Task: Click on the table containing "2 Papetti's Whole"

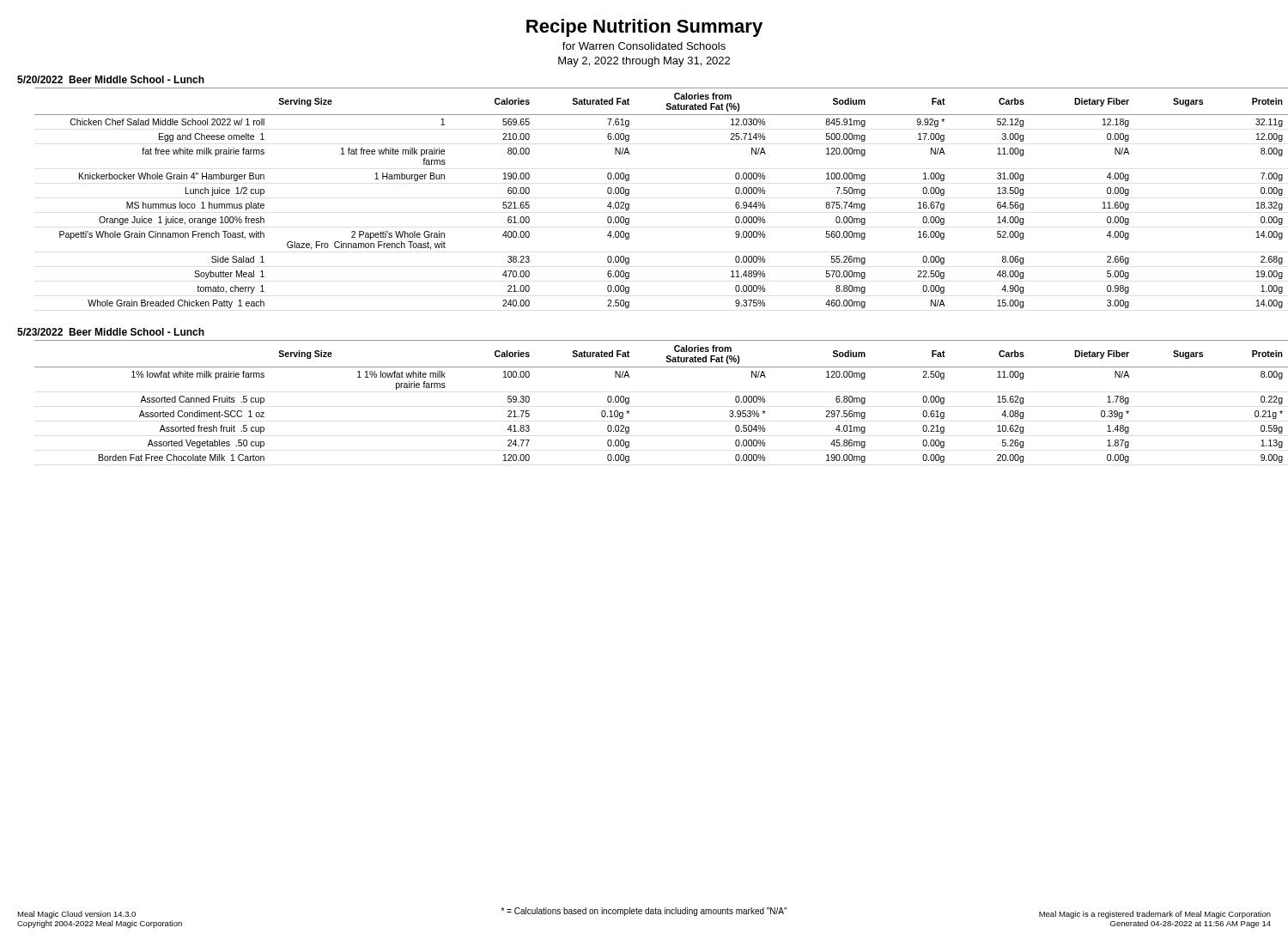Action: pos(644,199)
